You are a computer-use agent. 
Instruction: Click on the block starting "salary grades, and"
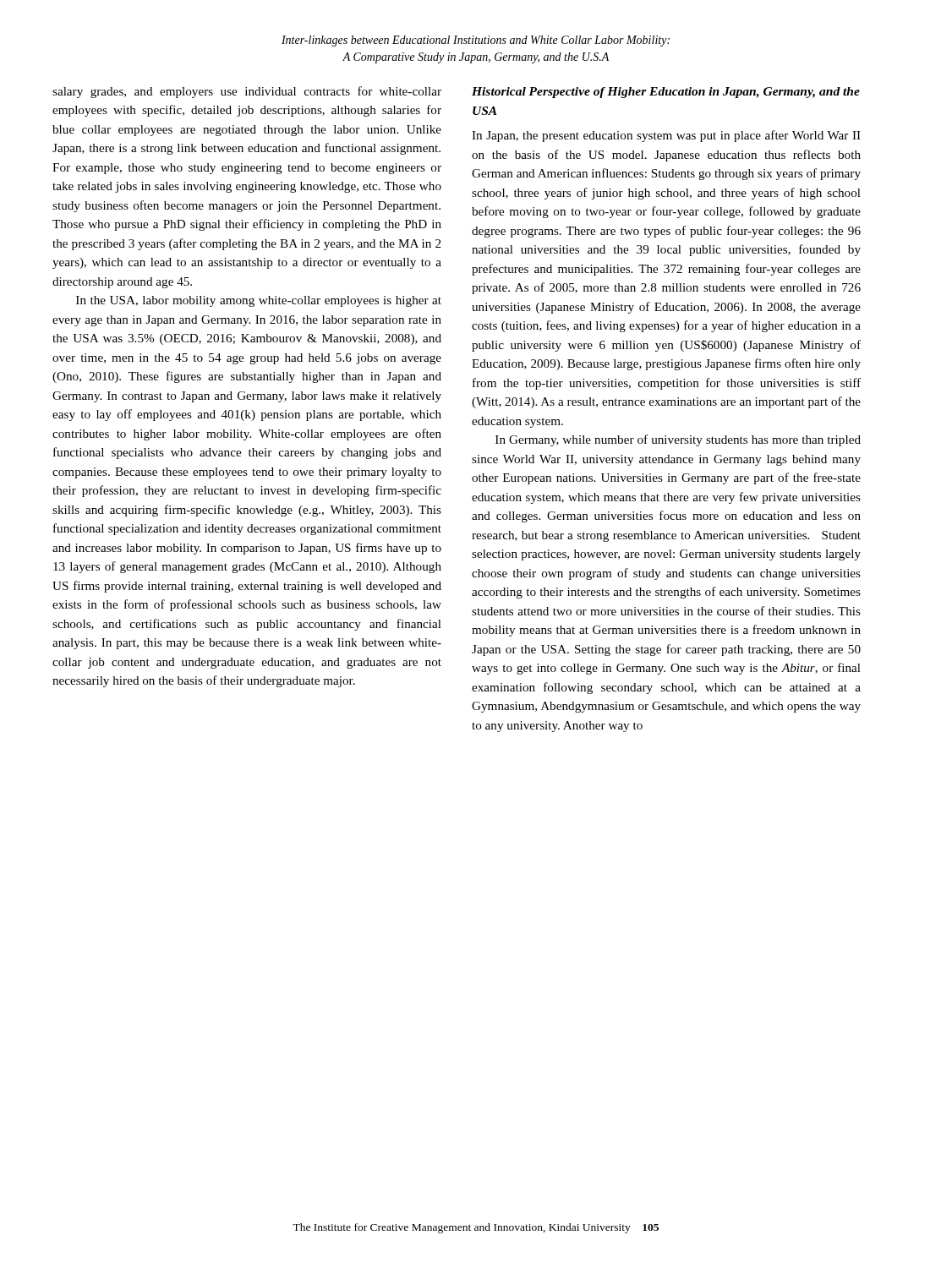(x=247, y=186)
